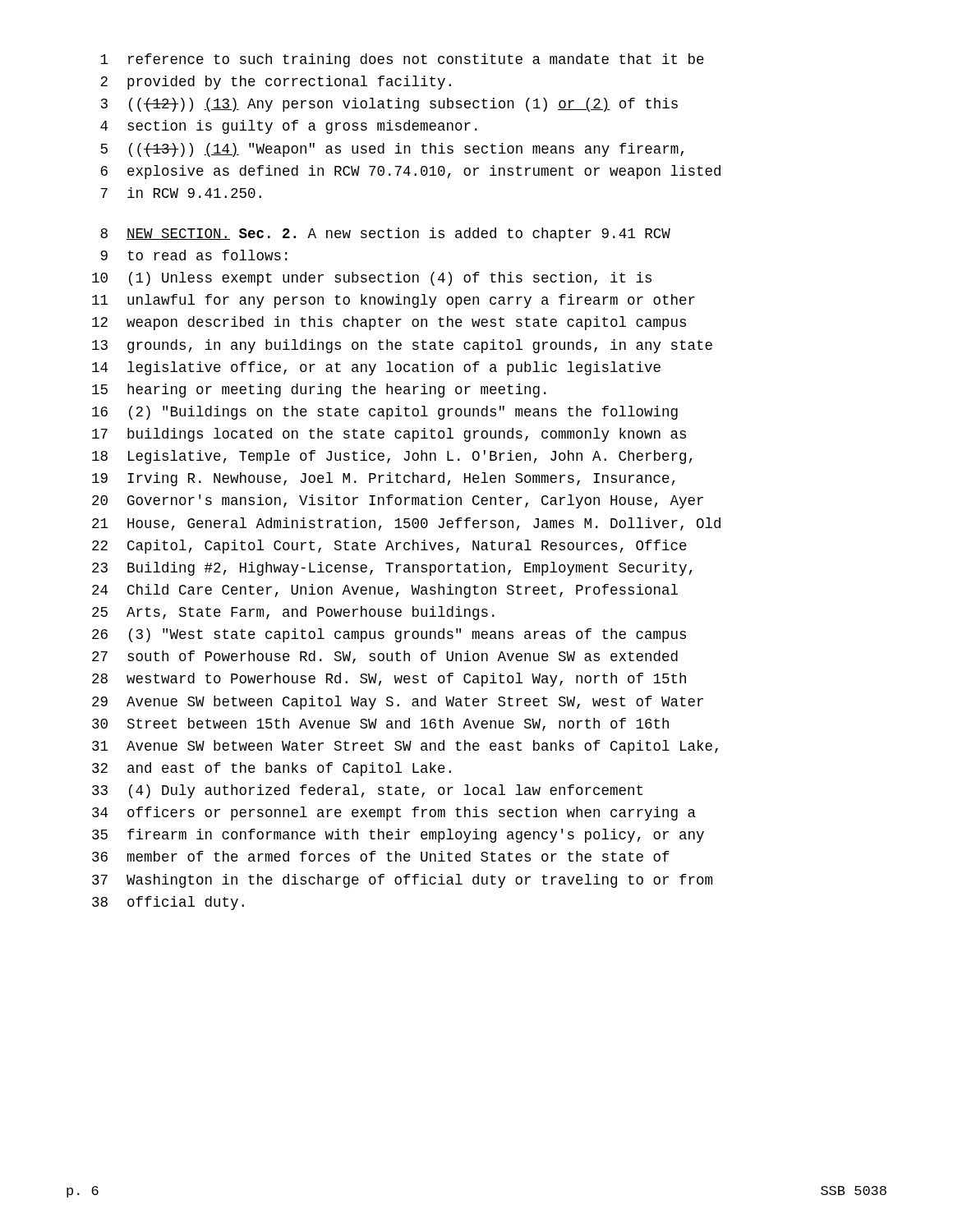Point to the element starting "17 buildings located on the state capitol"
This screenshot has width=953, height=1232.
(x=476, y=435)
